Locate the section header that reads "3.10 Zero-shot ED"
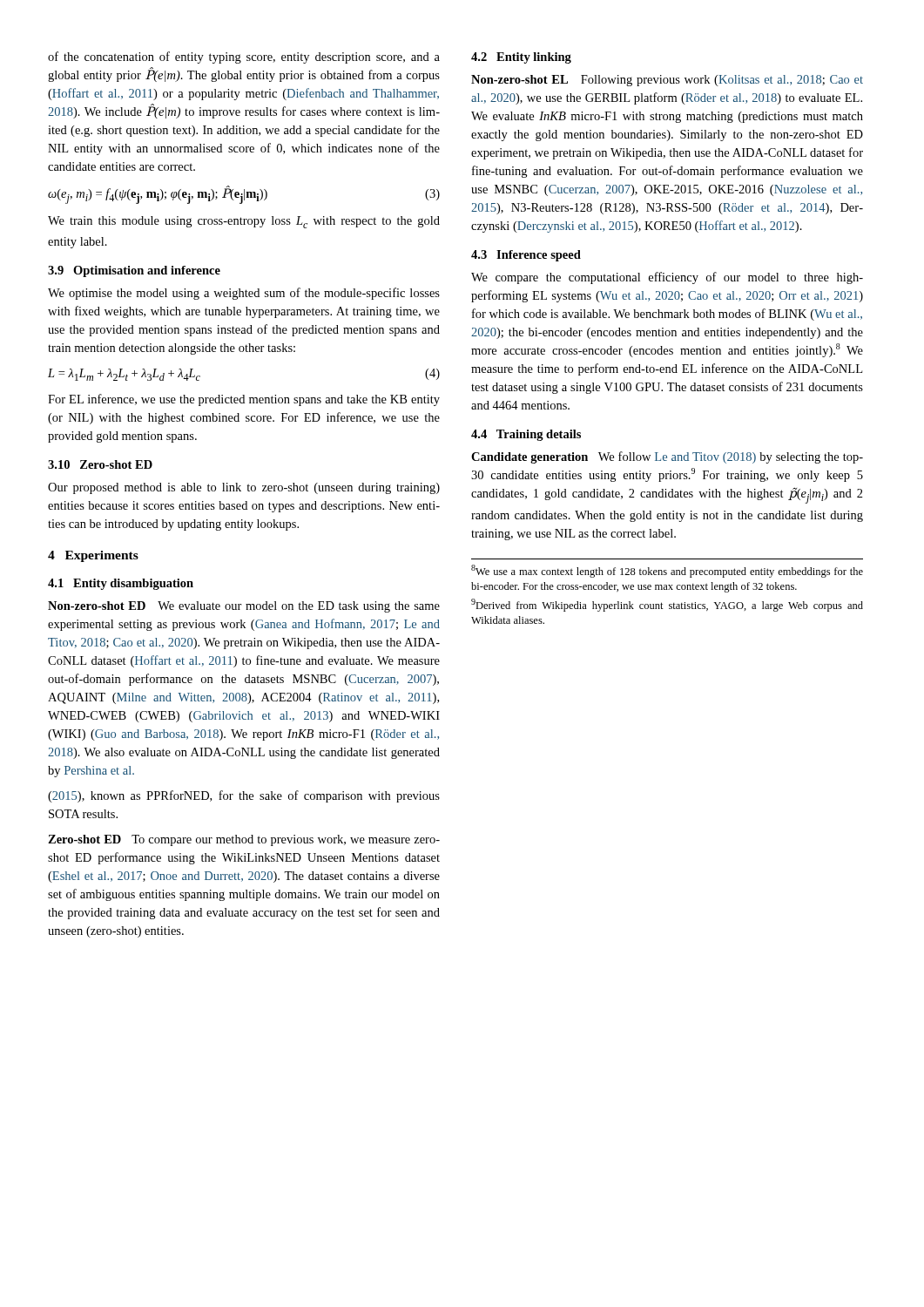 [x=100, y=465]
